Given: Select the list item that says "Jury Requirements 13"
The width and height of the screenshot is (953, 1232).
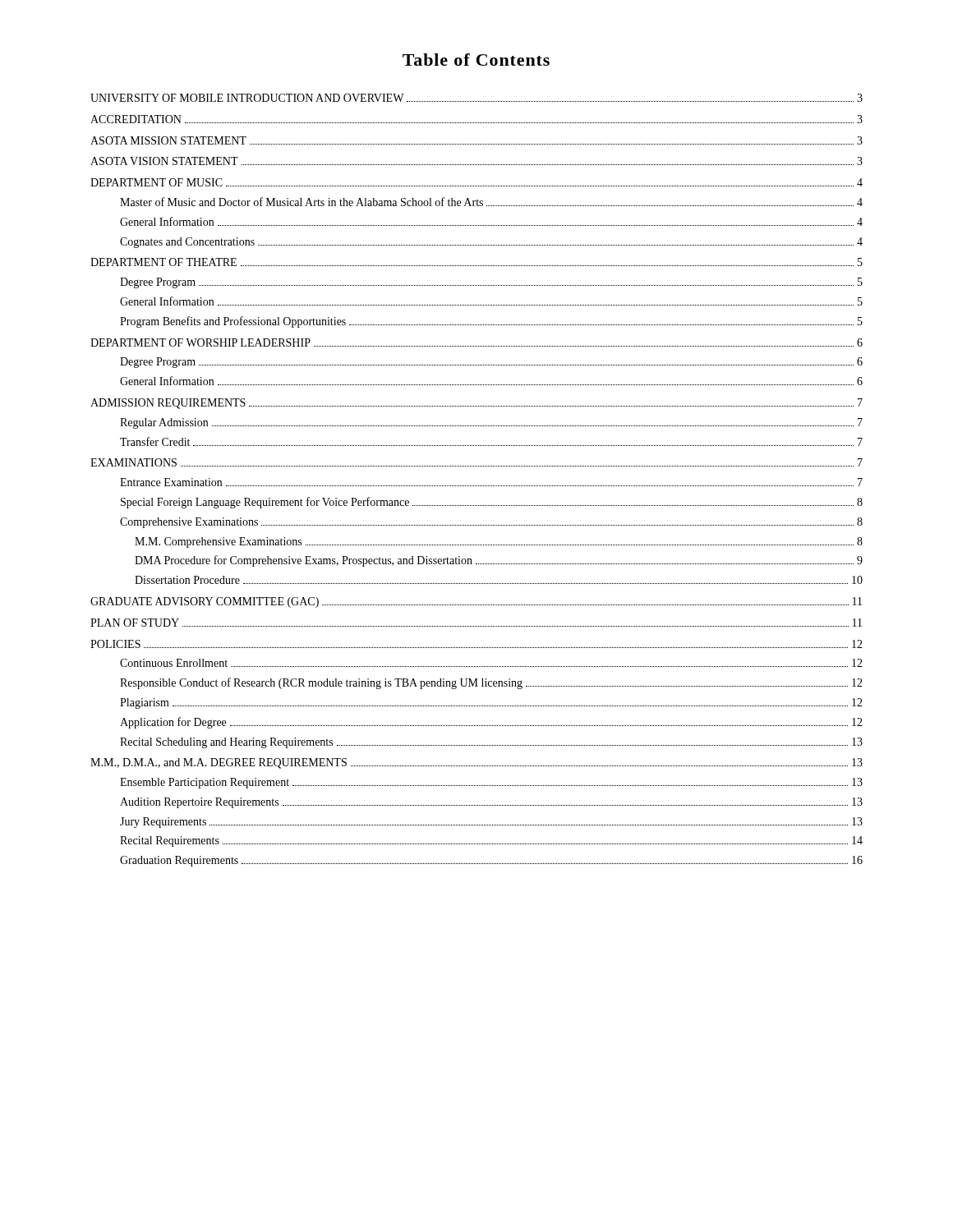Looking at the screenshot, I should coord(491,822).
